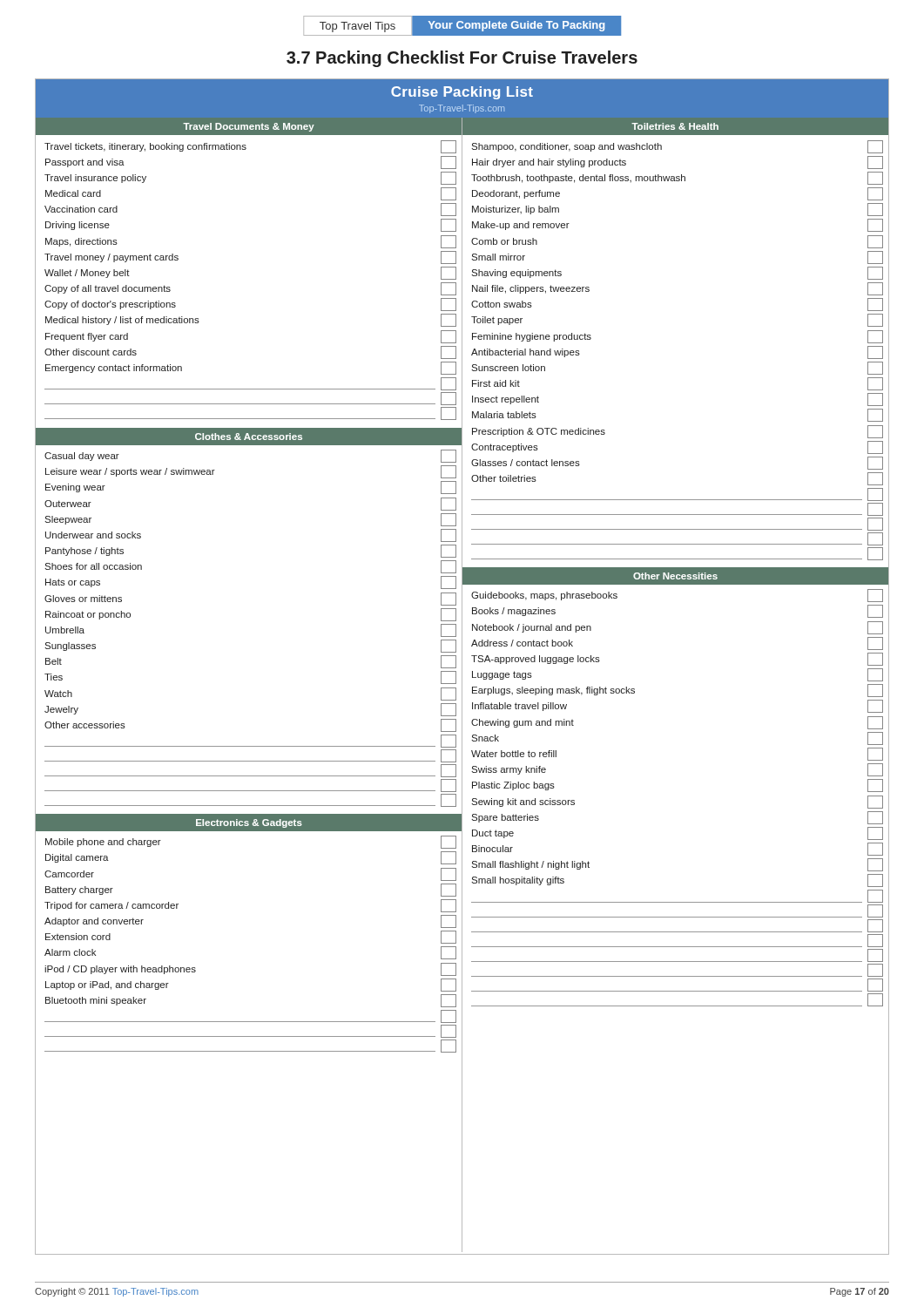Viewport: 924px width, 1307px height.
Task: Point to "Underwear and socks"
Action: tap(111, 535)
